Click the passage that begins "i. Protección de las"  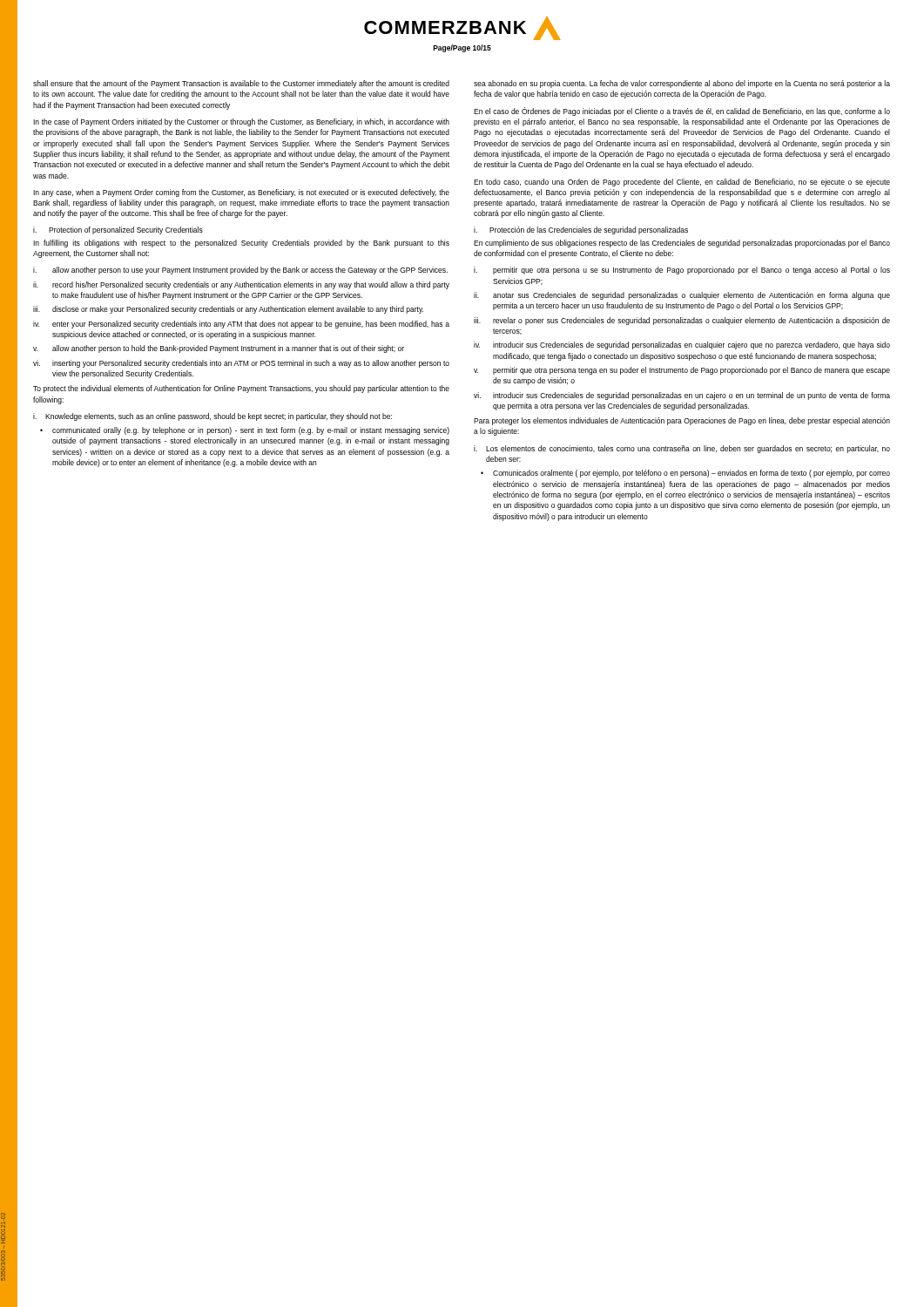pos(682,230)
